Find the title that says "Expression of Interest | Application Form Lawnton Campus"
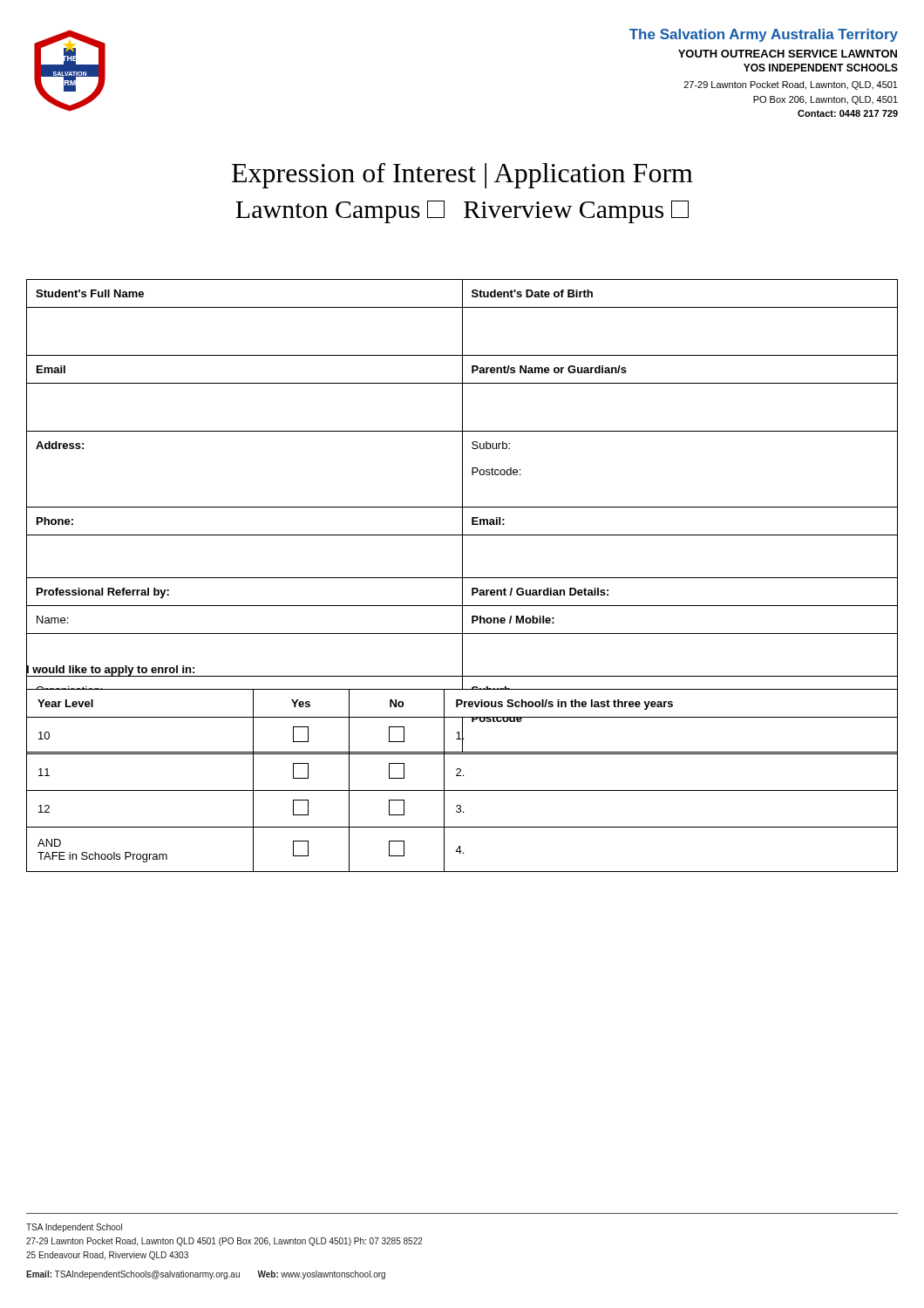 (462, 191)
